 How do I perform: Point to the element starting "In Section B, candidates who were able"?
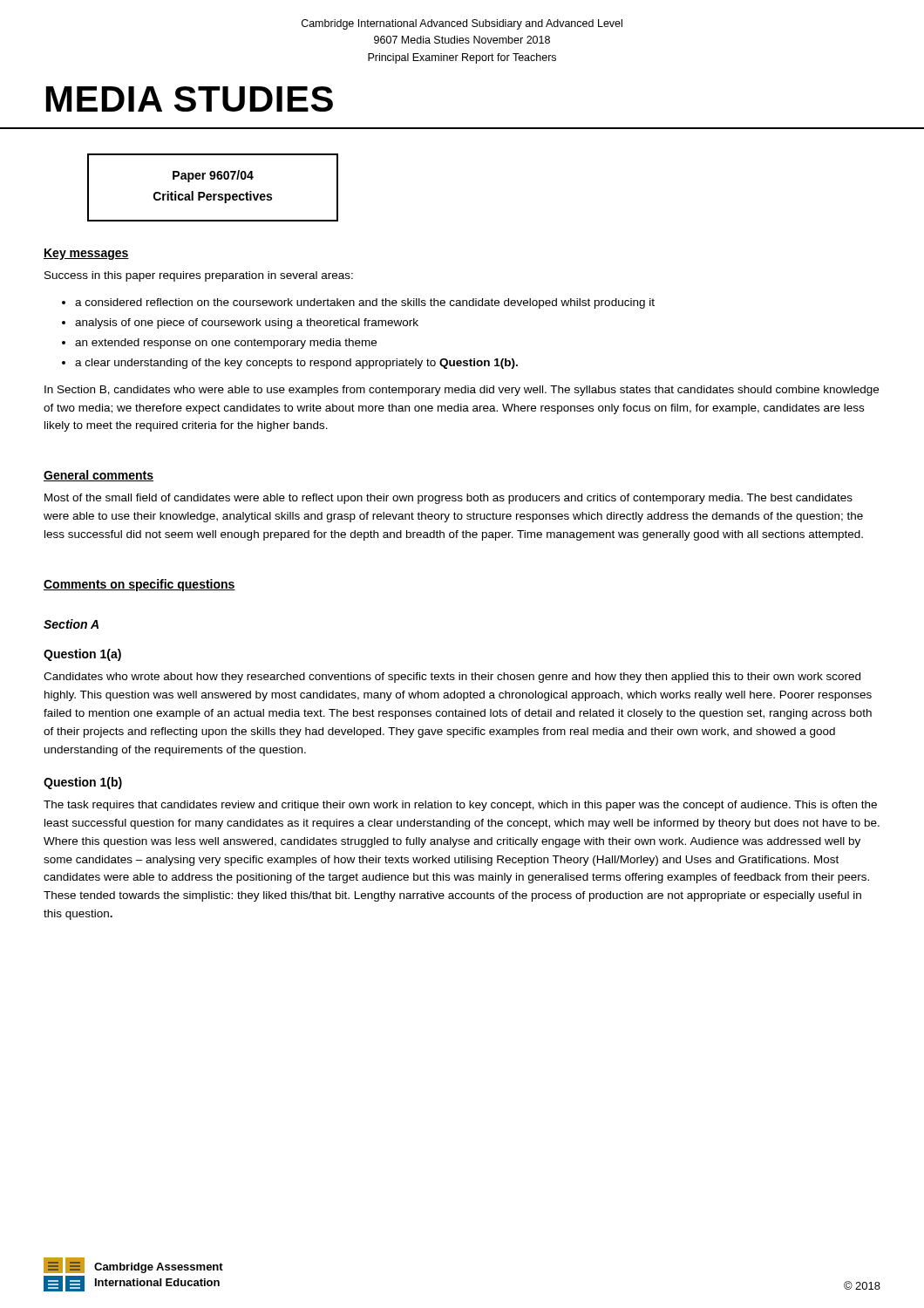[x=461, y=407]
